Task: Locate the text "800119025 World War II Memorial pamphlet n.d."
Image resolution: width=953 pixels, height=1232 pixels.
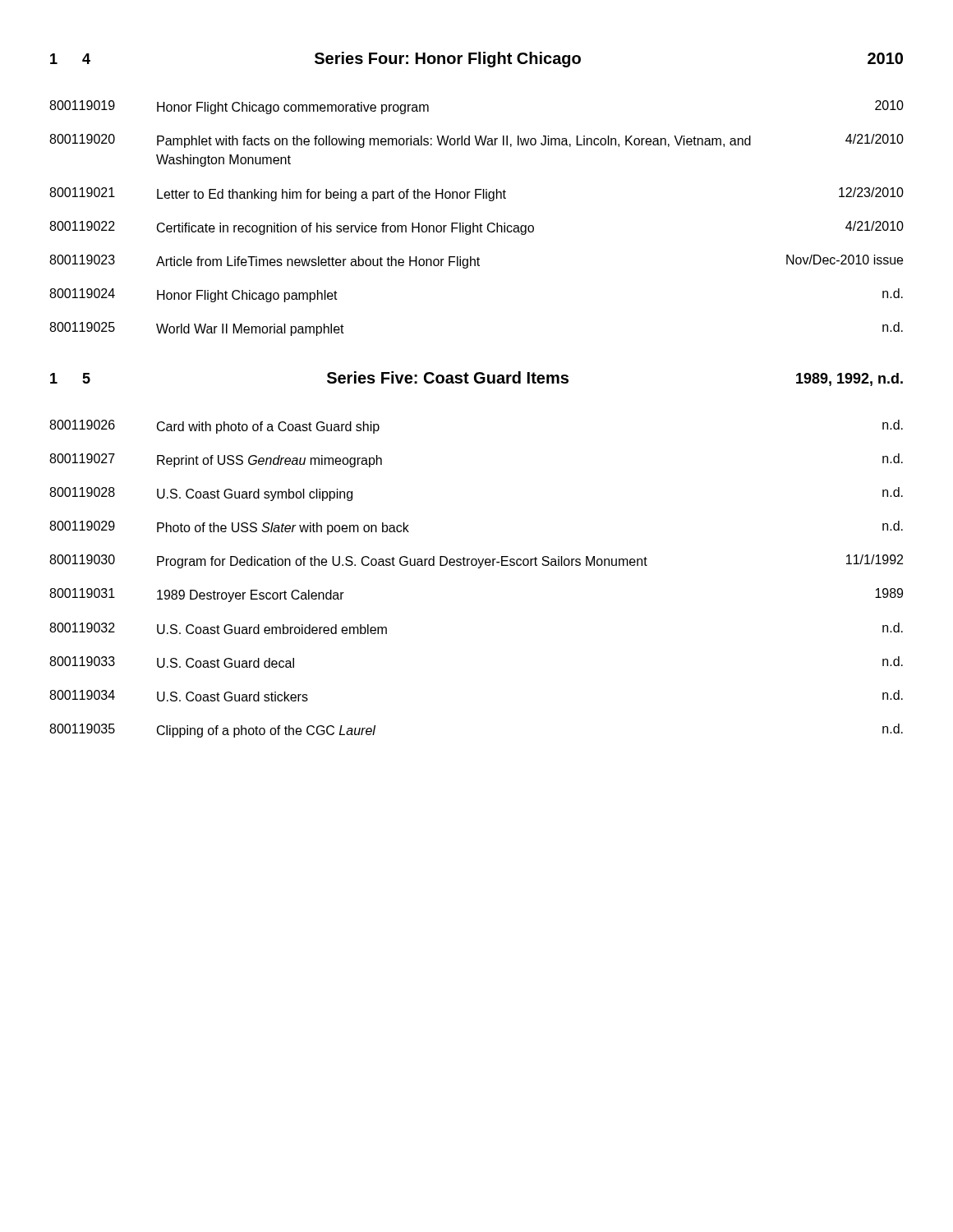Action: tap(82, 329)
